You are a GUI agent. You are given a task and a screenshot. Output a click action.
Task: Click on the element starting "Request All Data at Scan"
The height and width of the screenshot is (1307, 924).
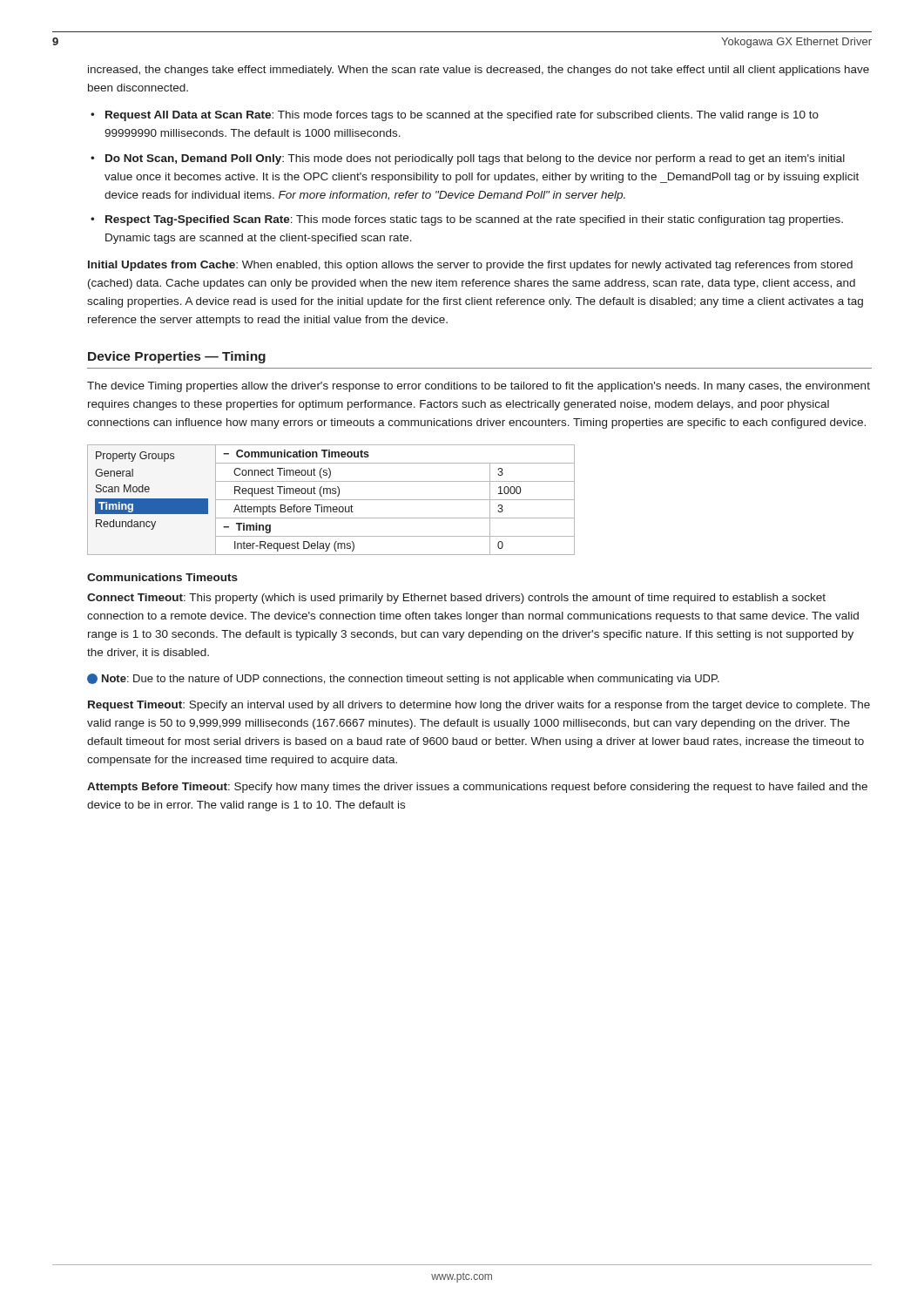point(462,124)
